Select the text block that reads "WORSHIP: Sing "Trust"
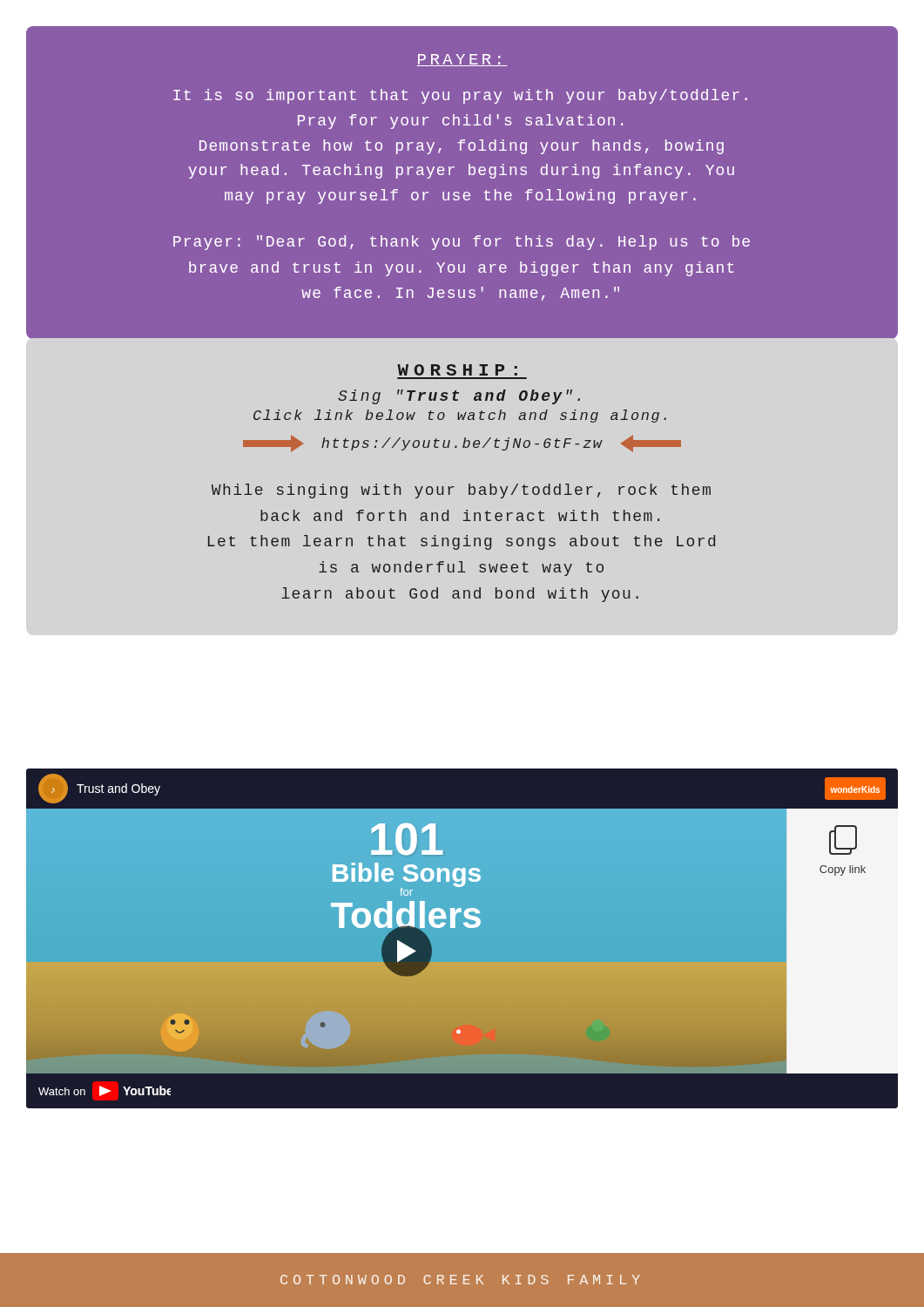 (462, 484)
